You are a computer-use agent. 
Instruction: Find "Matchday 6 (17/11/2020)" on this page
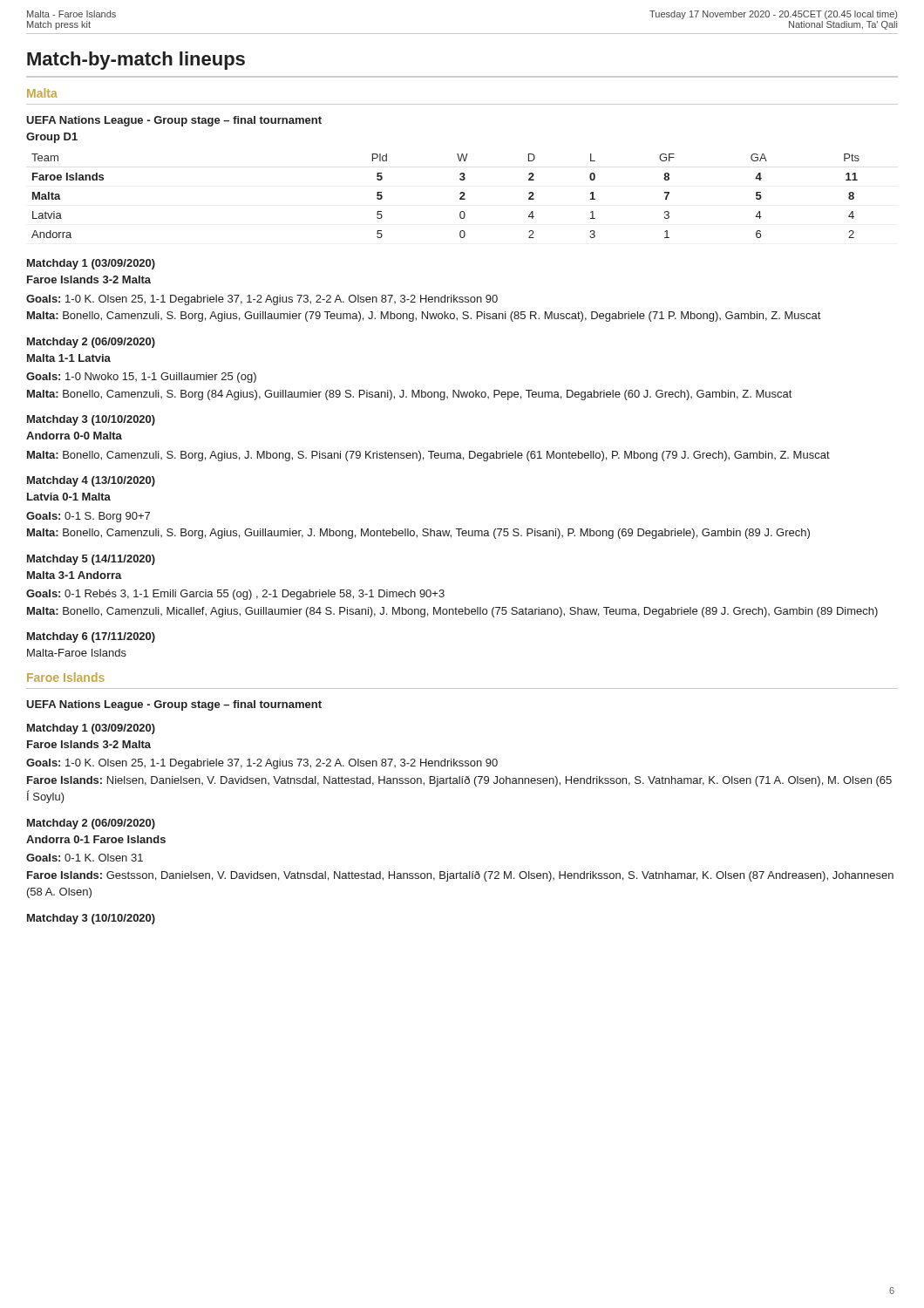coord(91,636)
